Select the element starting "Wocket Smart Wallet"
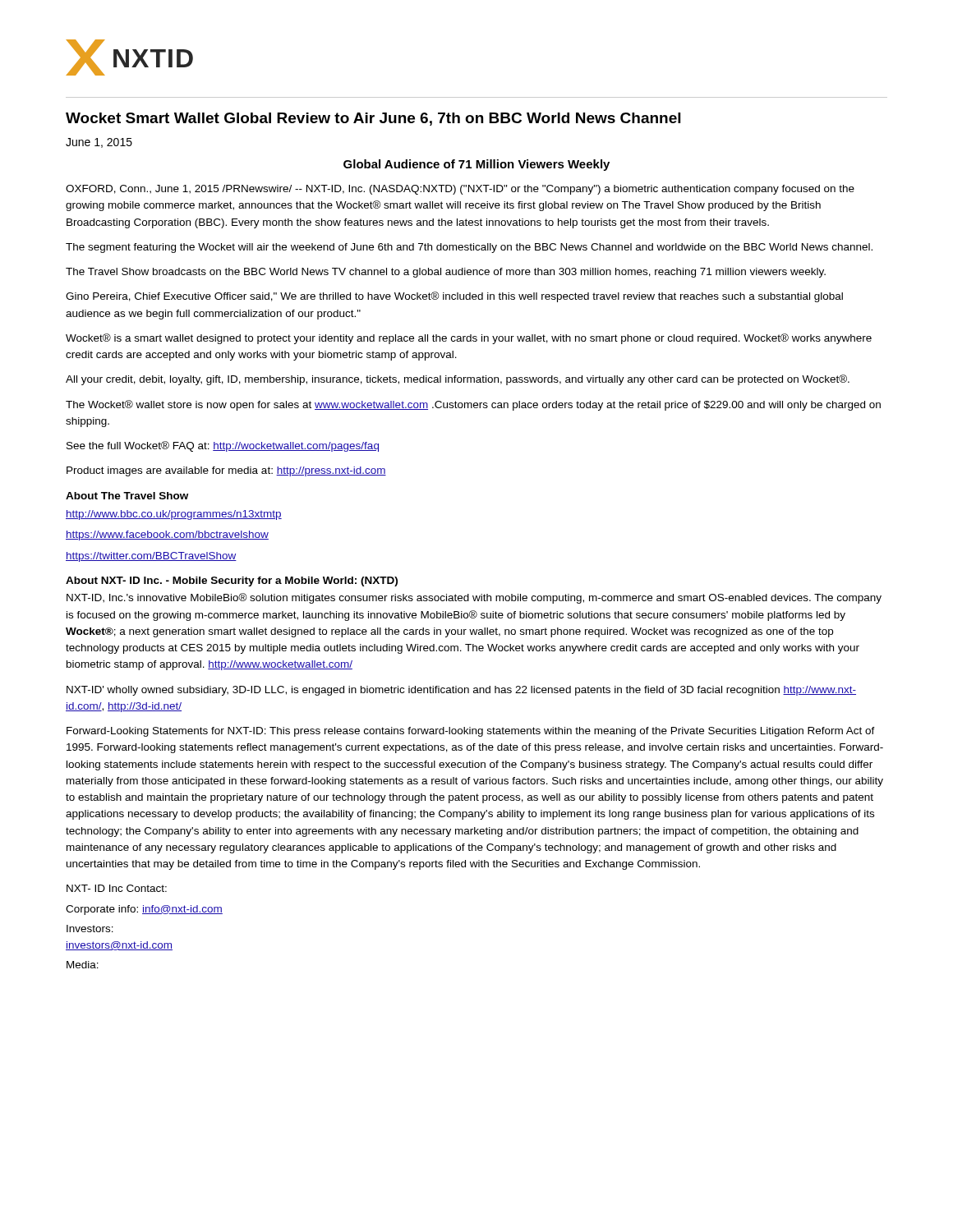 [476, 112]
